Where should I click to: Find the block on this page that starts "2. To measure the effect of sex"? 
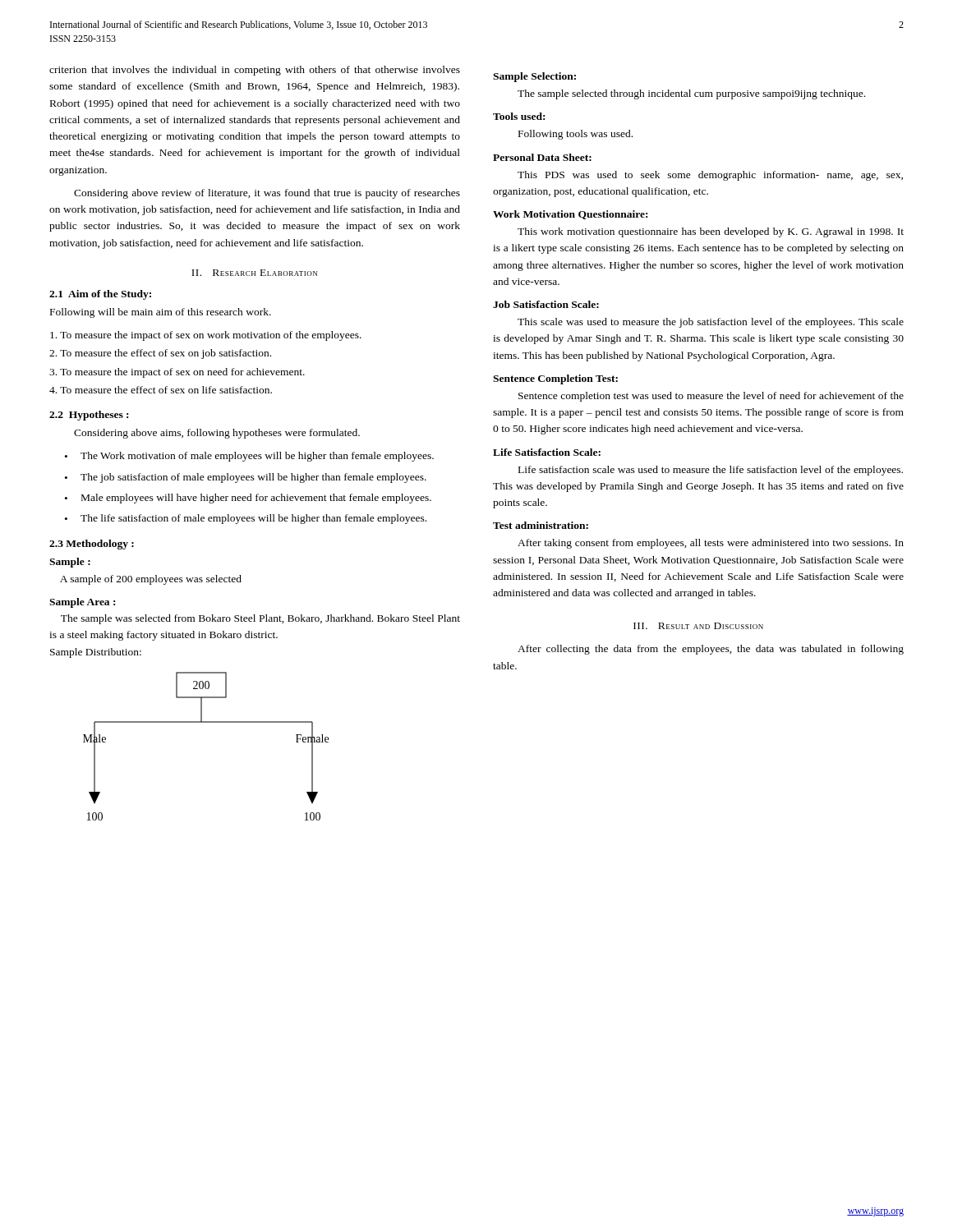tap(161, 353)
